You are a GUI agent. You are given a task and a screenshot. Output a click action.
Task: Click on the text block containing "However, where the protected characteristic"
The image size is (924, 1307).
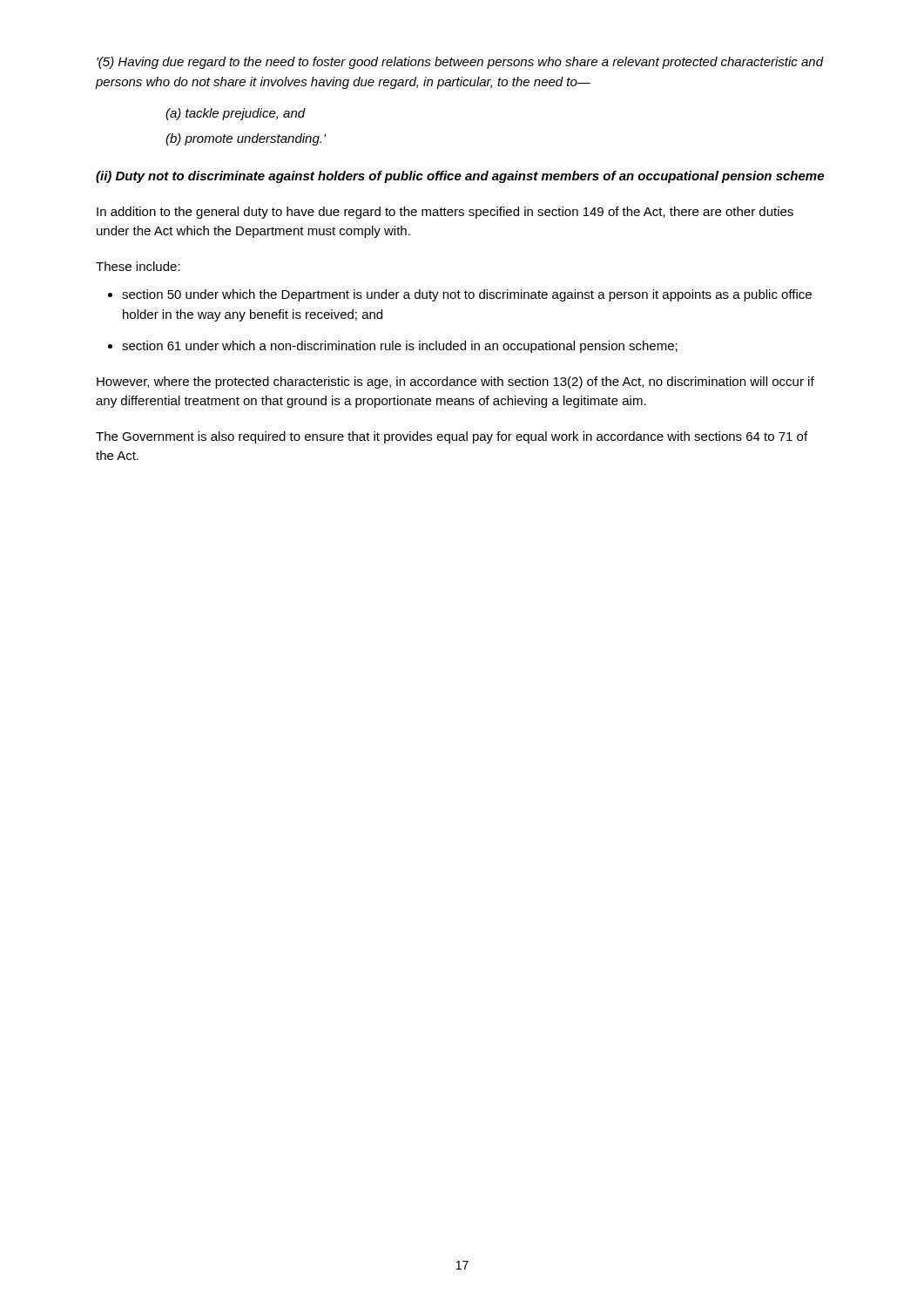click(x=455, y=391)
